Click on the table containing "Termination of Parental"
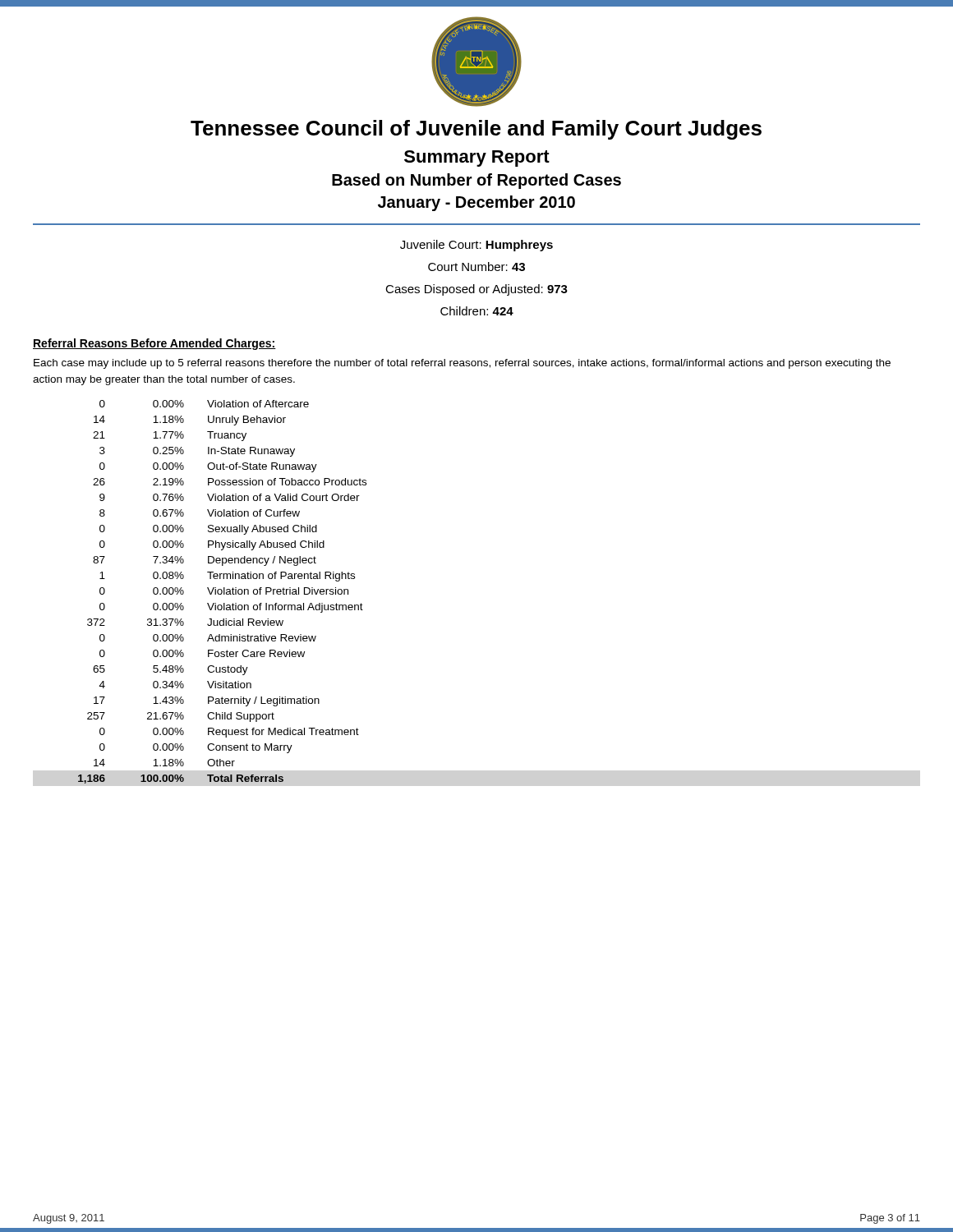953x1232 pixels. [x=476, y=591]
